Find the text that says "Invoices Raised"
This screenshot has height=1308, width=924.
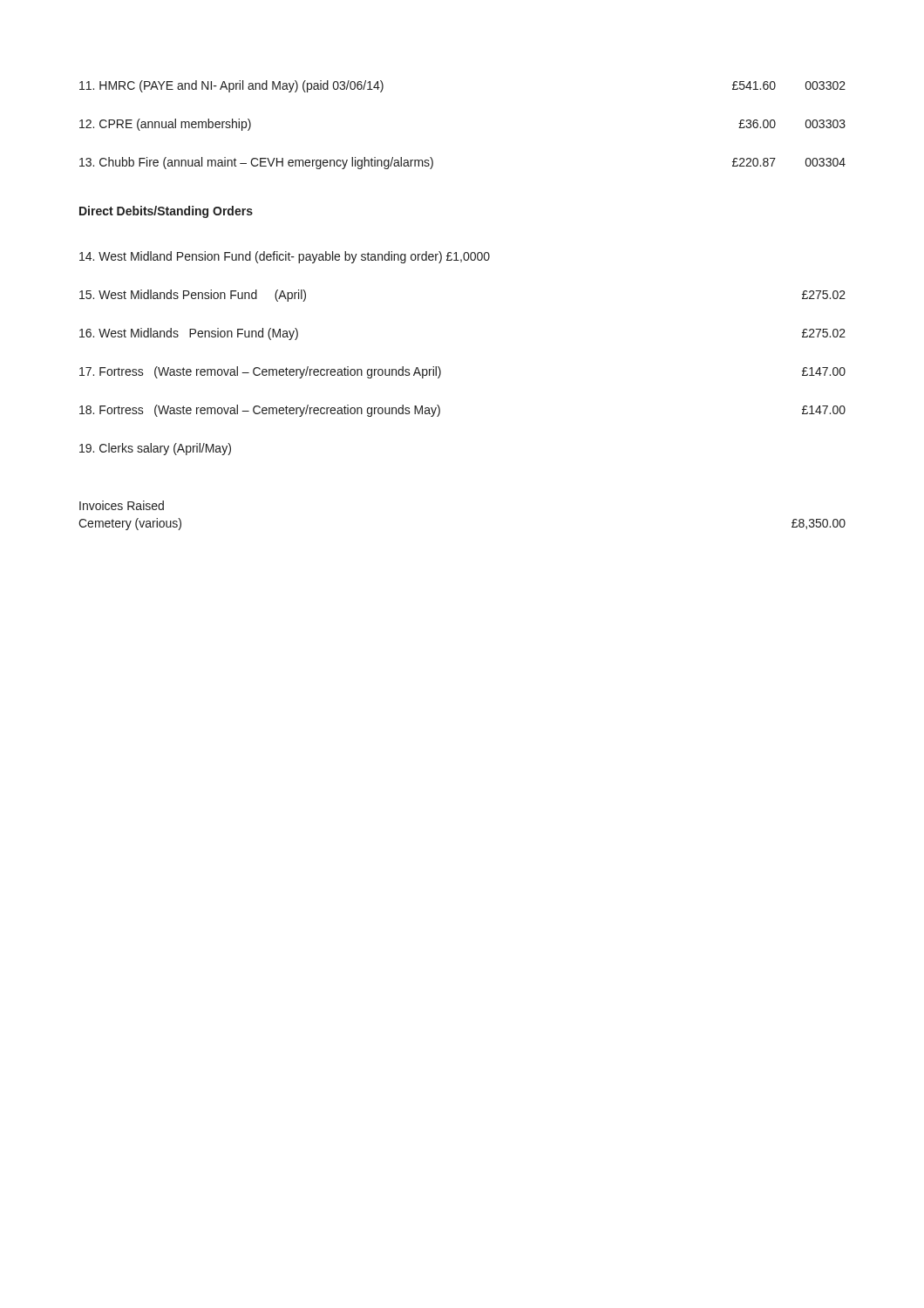click(x=122, y=506)
